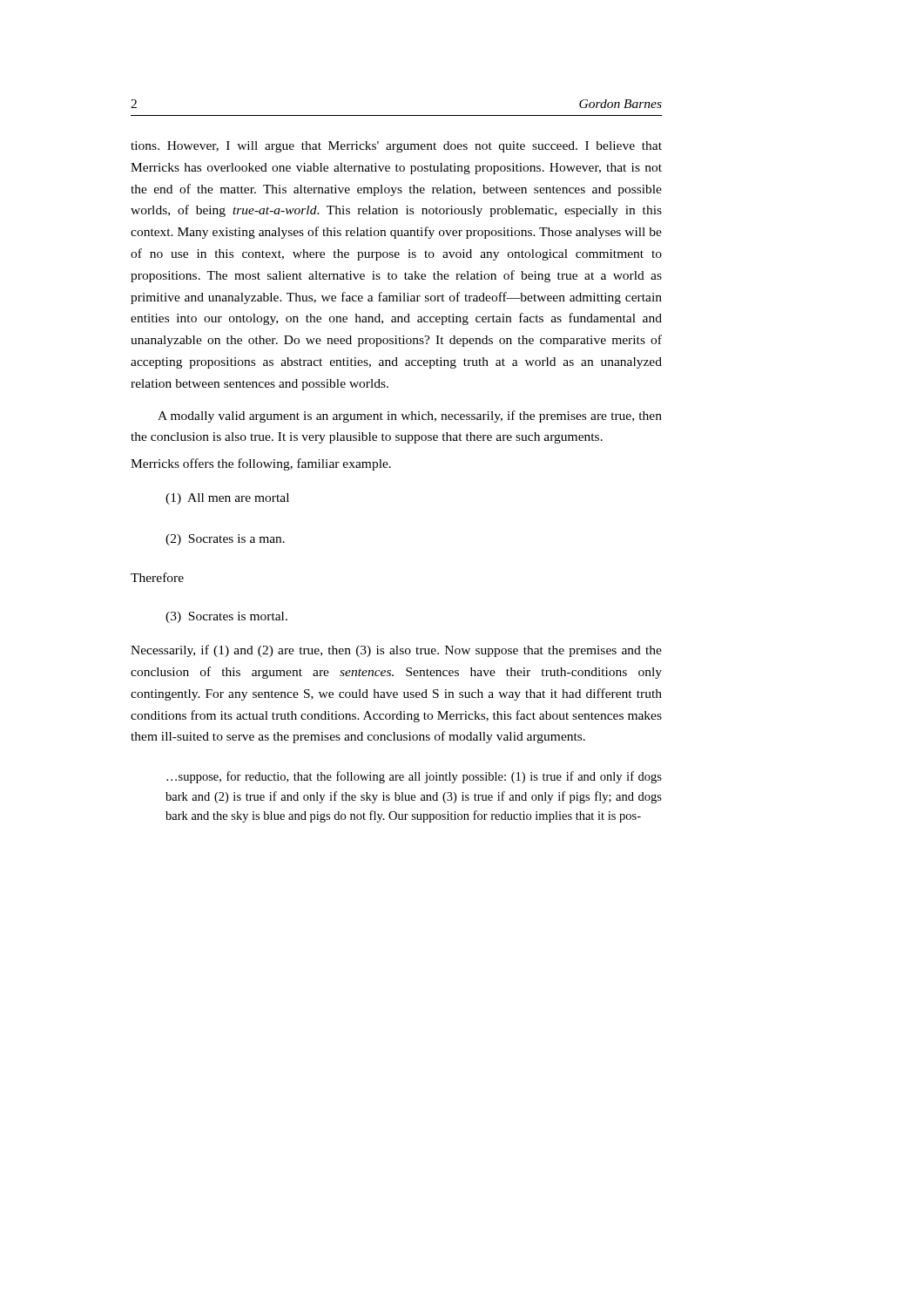Select the region starting "(3) Socrates is mortal."
This screenshot has height=1307, width=924.
tap(227, 616)
